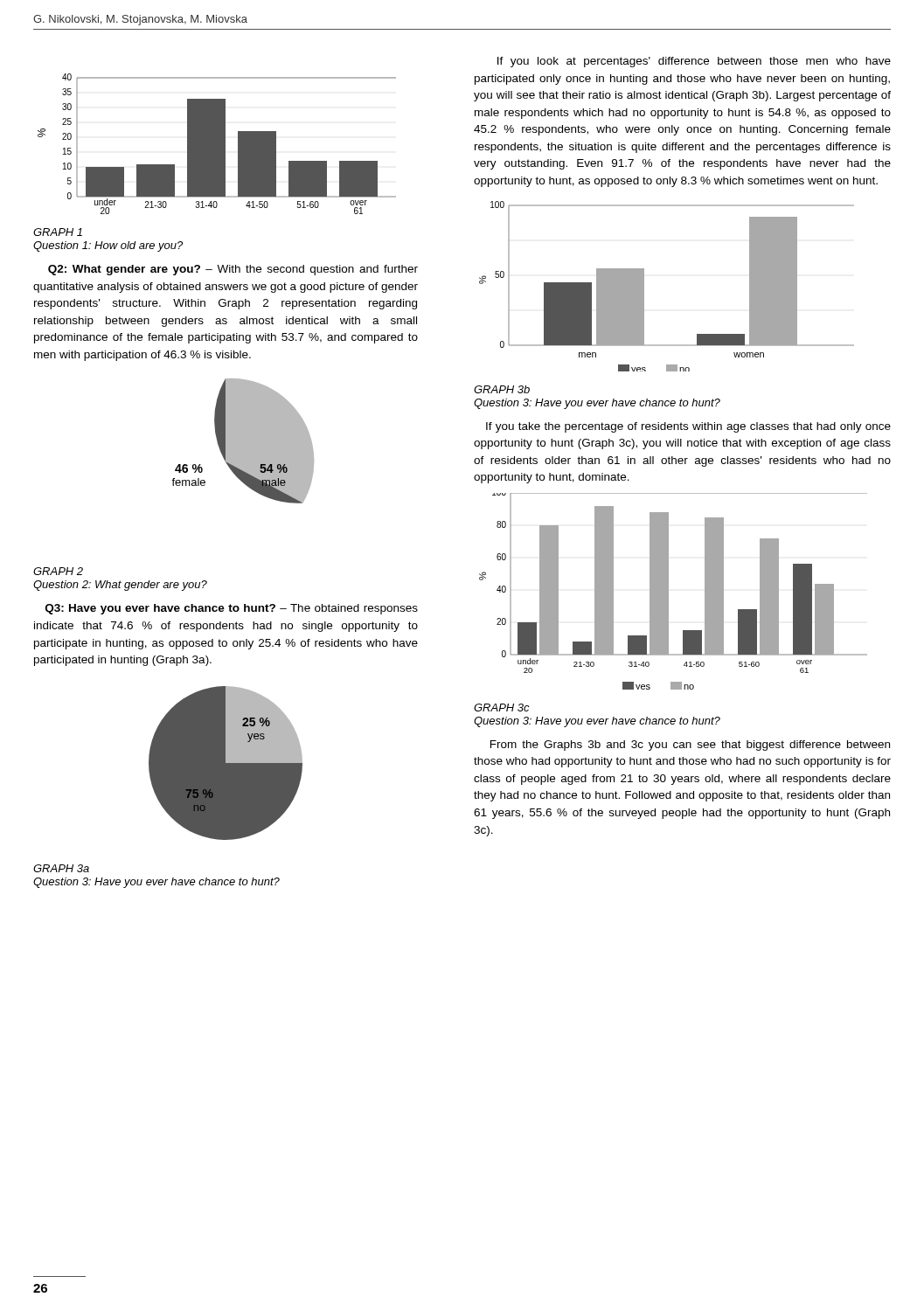Point to the block beginning "If you take the"
The width and height of the screenshot is (924, 1311).
click(x=682, y=451)
